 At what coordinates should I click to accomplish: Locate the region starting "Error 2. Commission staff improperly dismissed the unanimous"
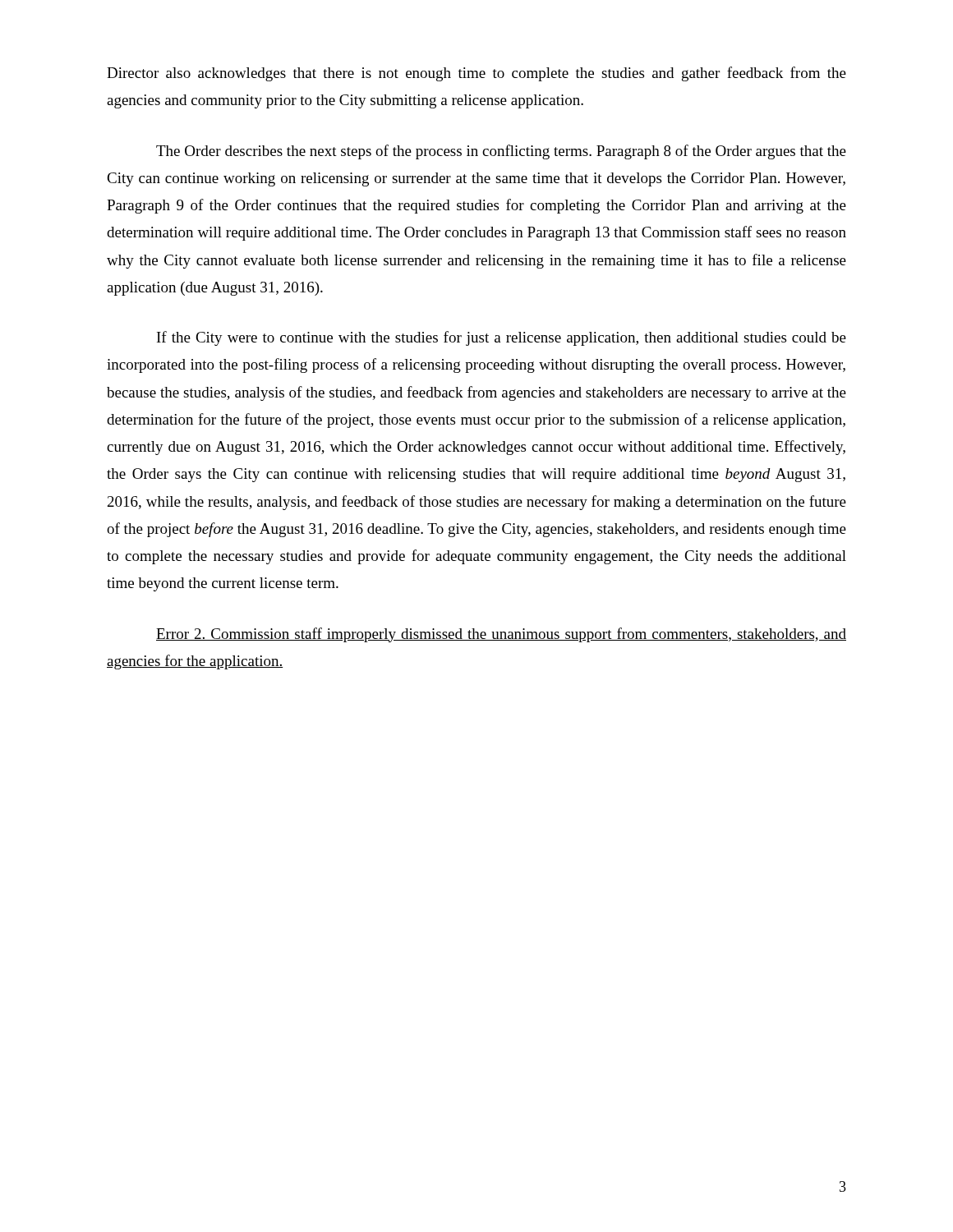click(476, 647)
